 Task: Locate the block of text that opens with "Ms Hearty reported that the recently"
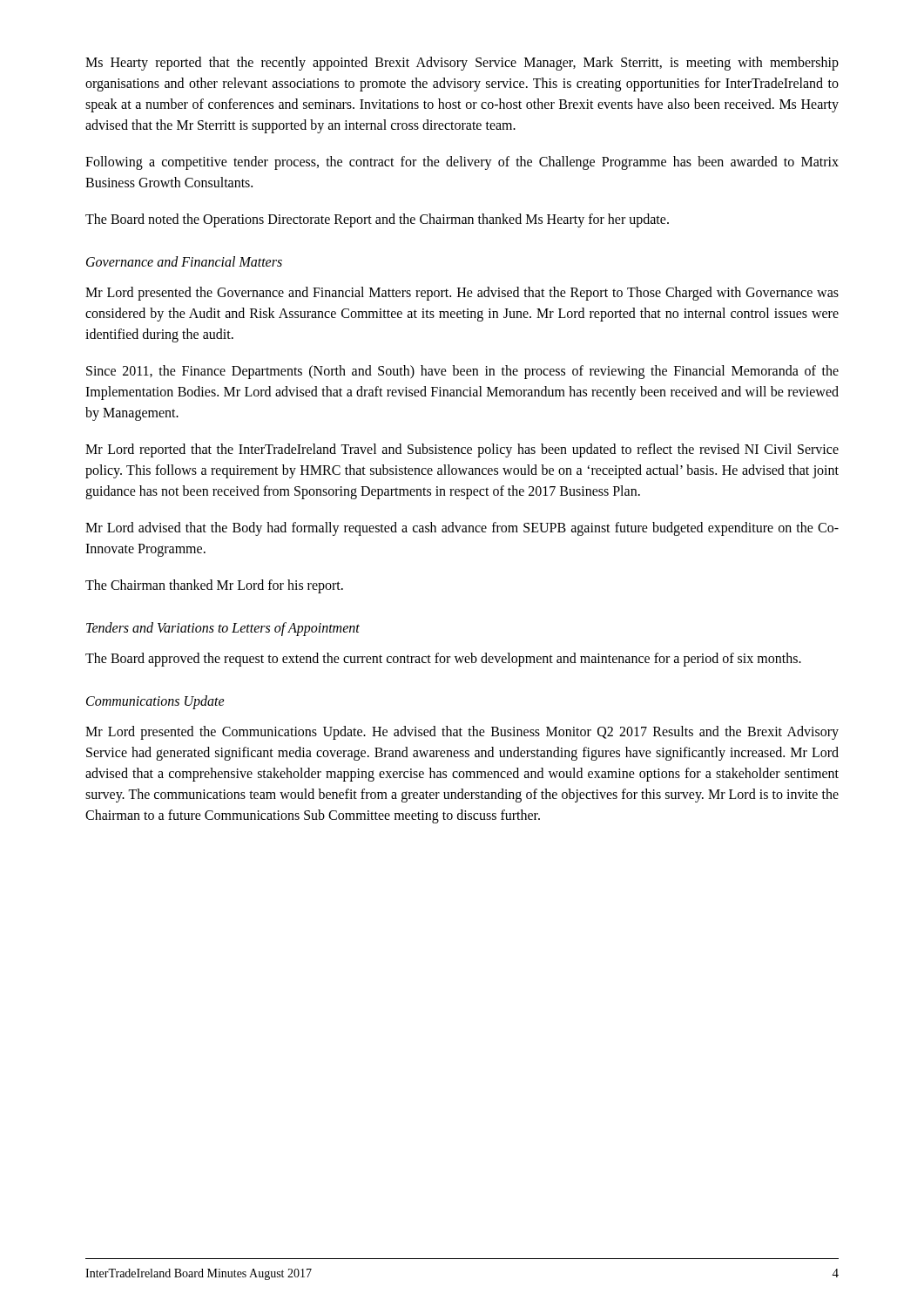(x=462, y=94)
